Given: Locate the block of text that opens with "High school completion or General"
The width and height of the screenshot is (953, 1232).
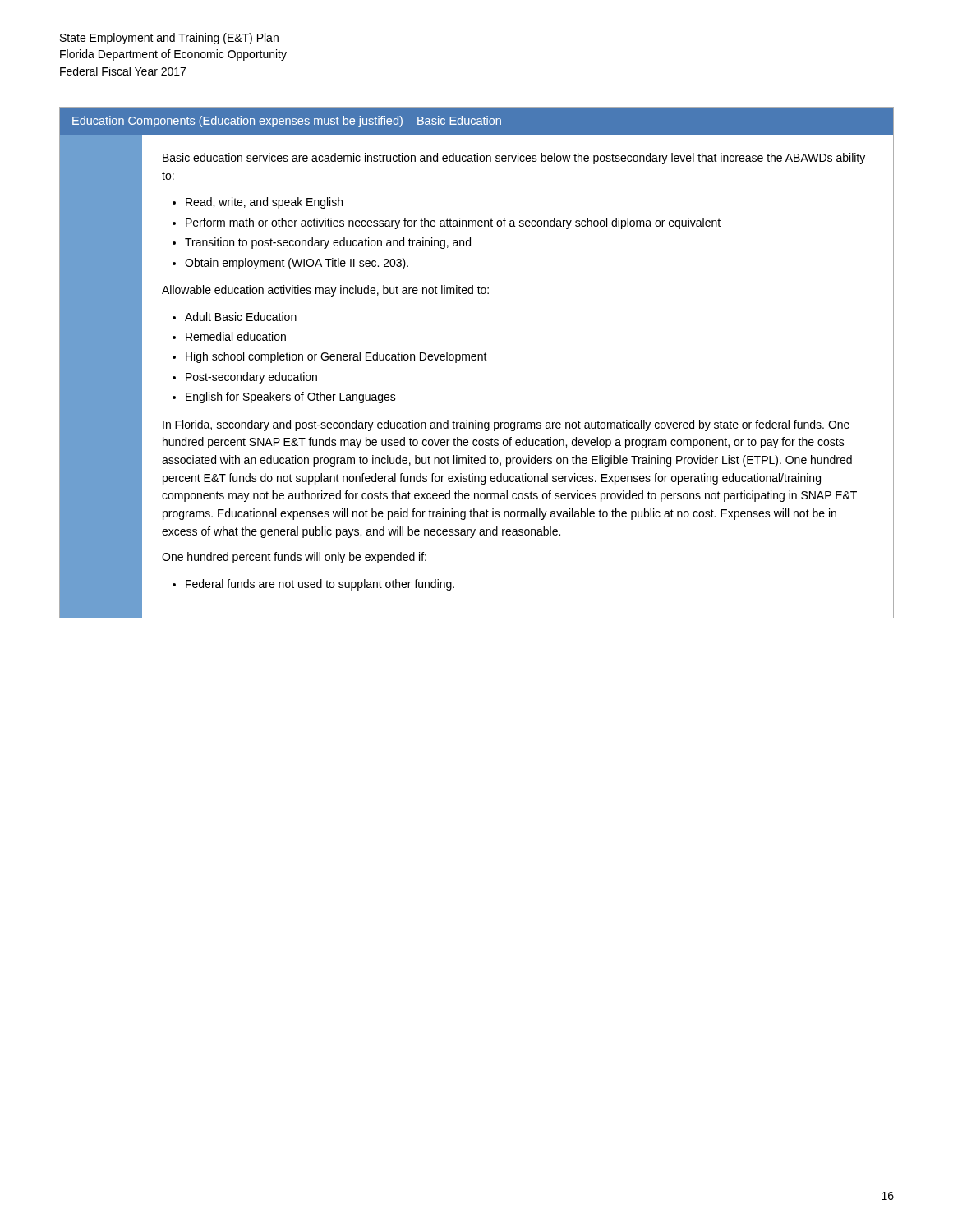Looking at the screenshot, I should (336, 357).
